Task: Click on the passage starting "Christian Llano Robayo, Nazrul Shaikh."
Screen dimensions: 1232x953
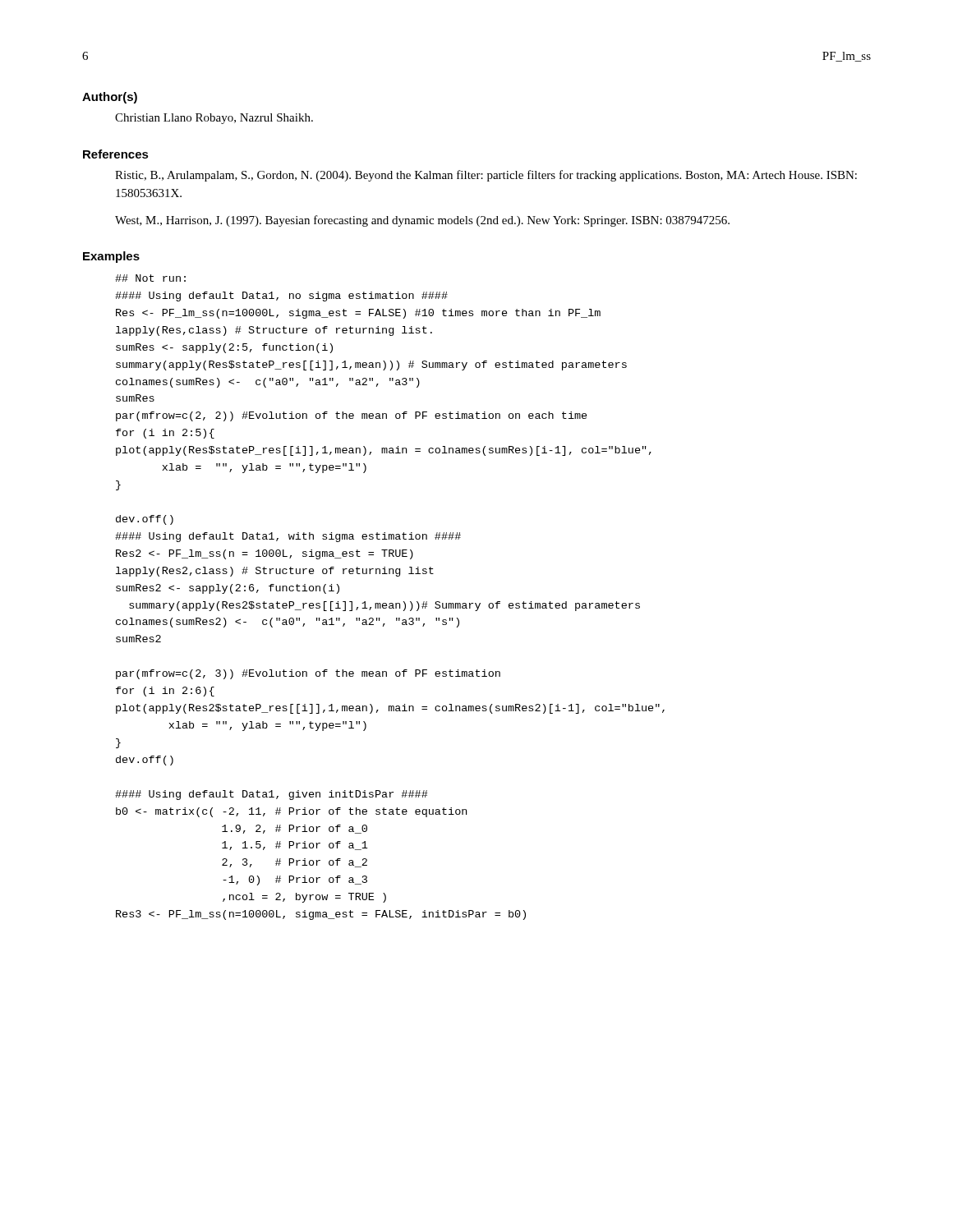Action: [214, 117]
